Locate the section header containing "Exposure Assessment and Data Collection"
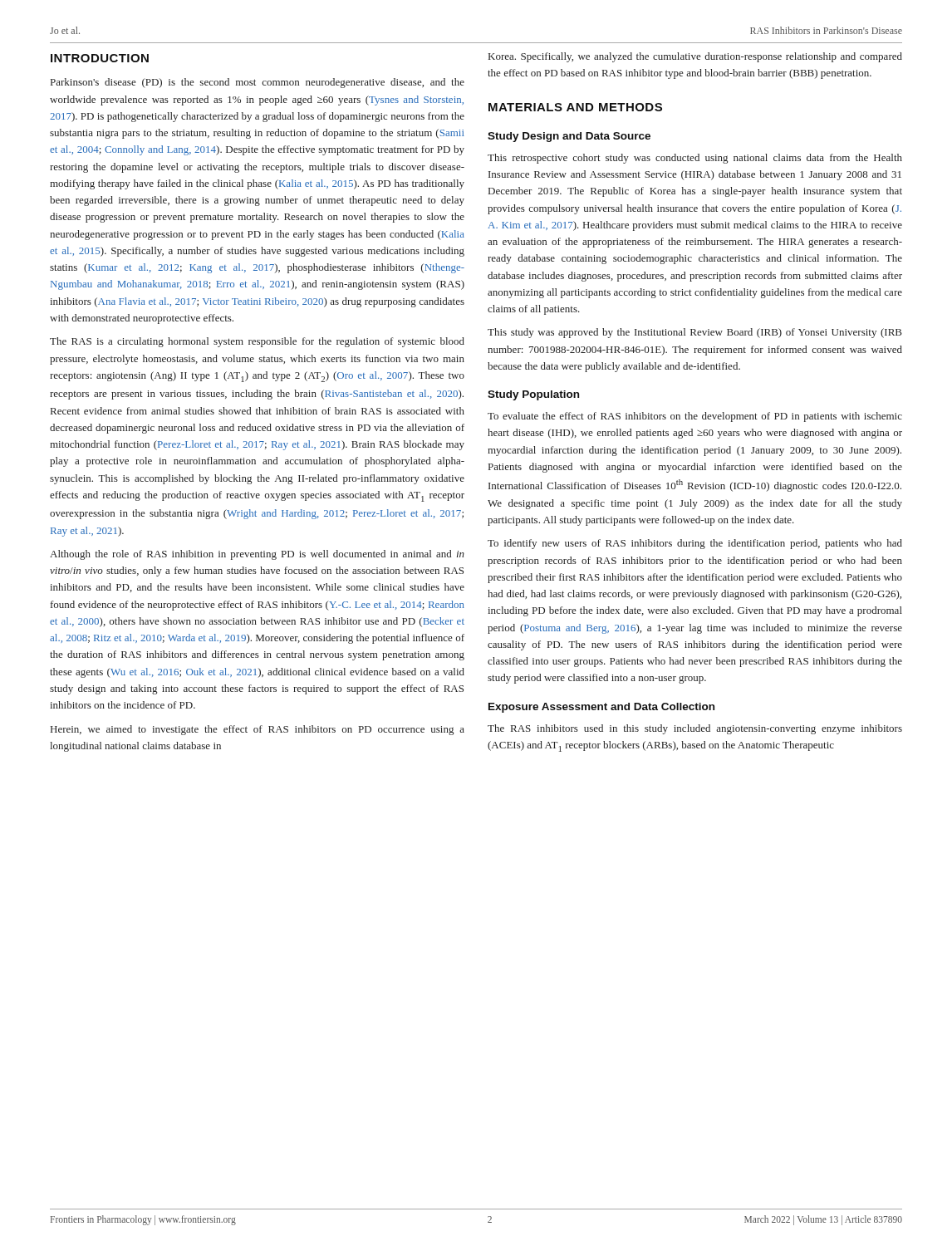 pos(695,707)
